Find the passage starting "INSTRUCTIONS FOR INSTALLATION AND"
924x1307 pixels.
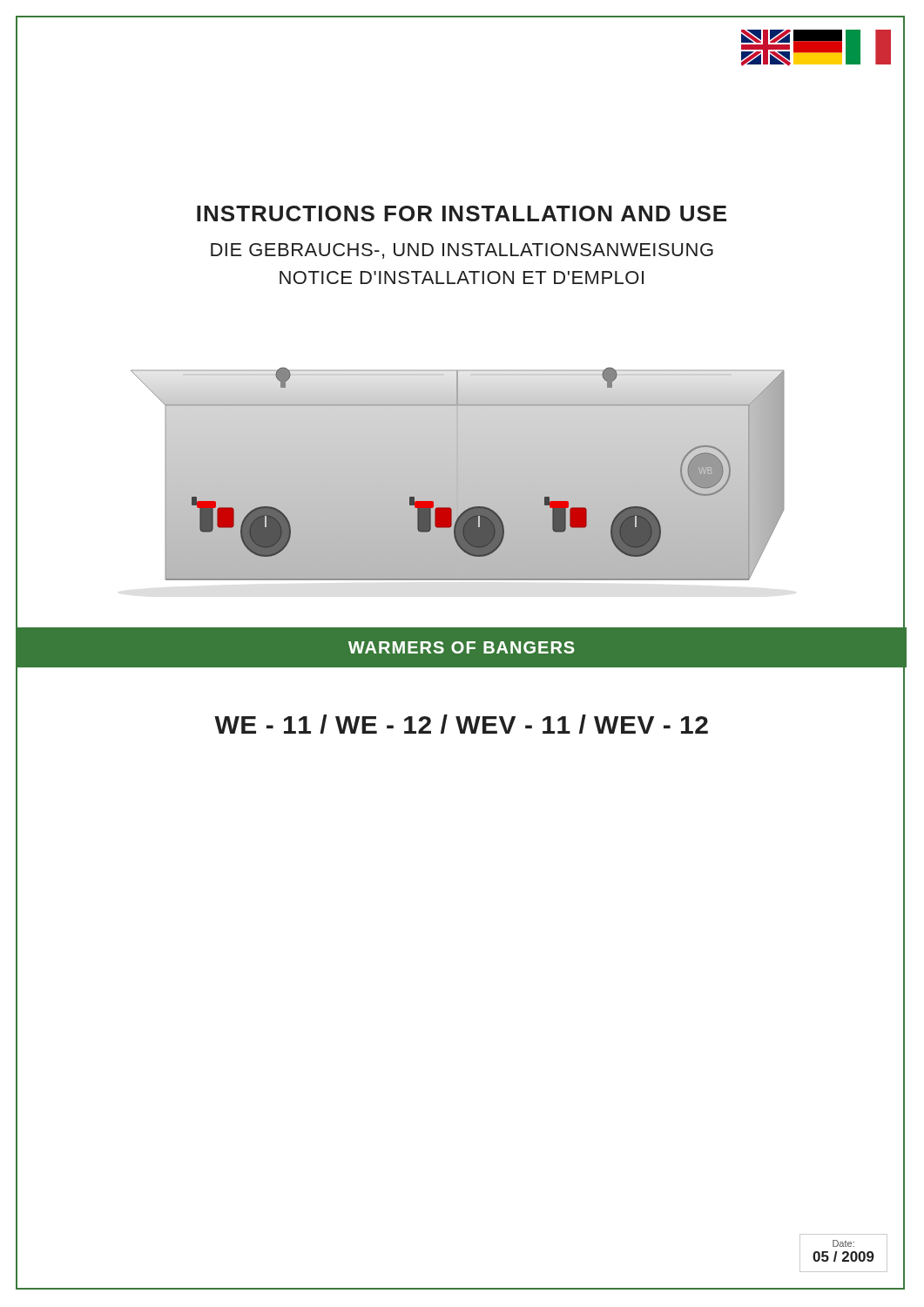point(462,214)
